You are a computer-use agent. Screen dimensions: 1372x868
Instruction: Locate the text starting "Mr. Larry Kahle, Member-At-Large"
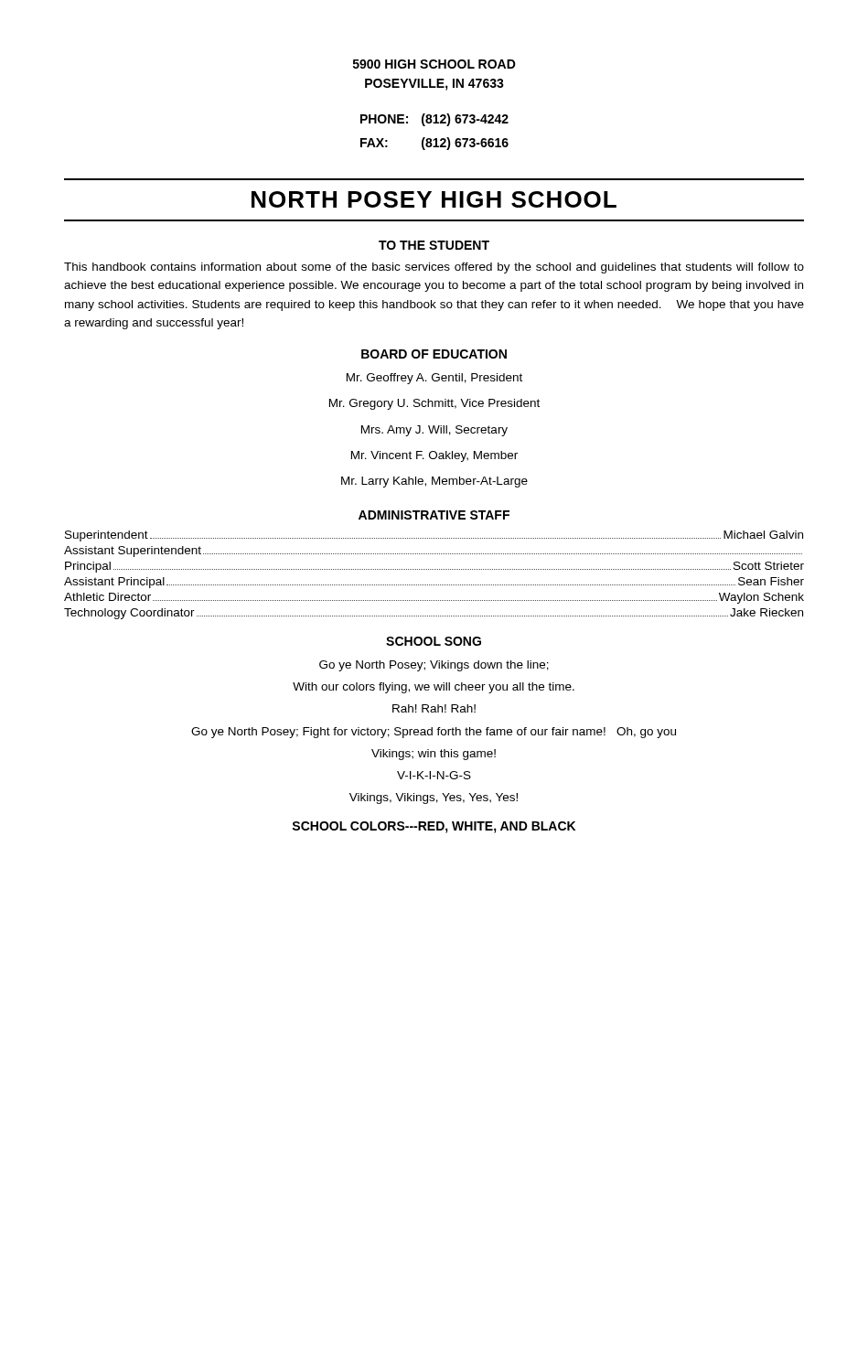click(434, 481)
